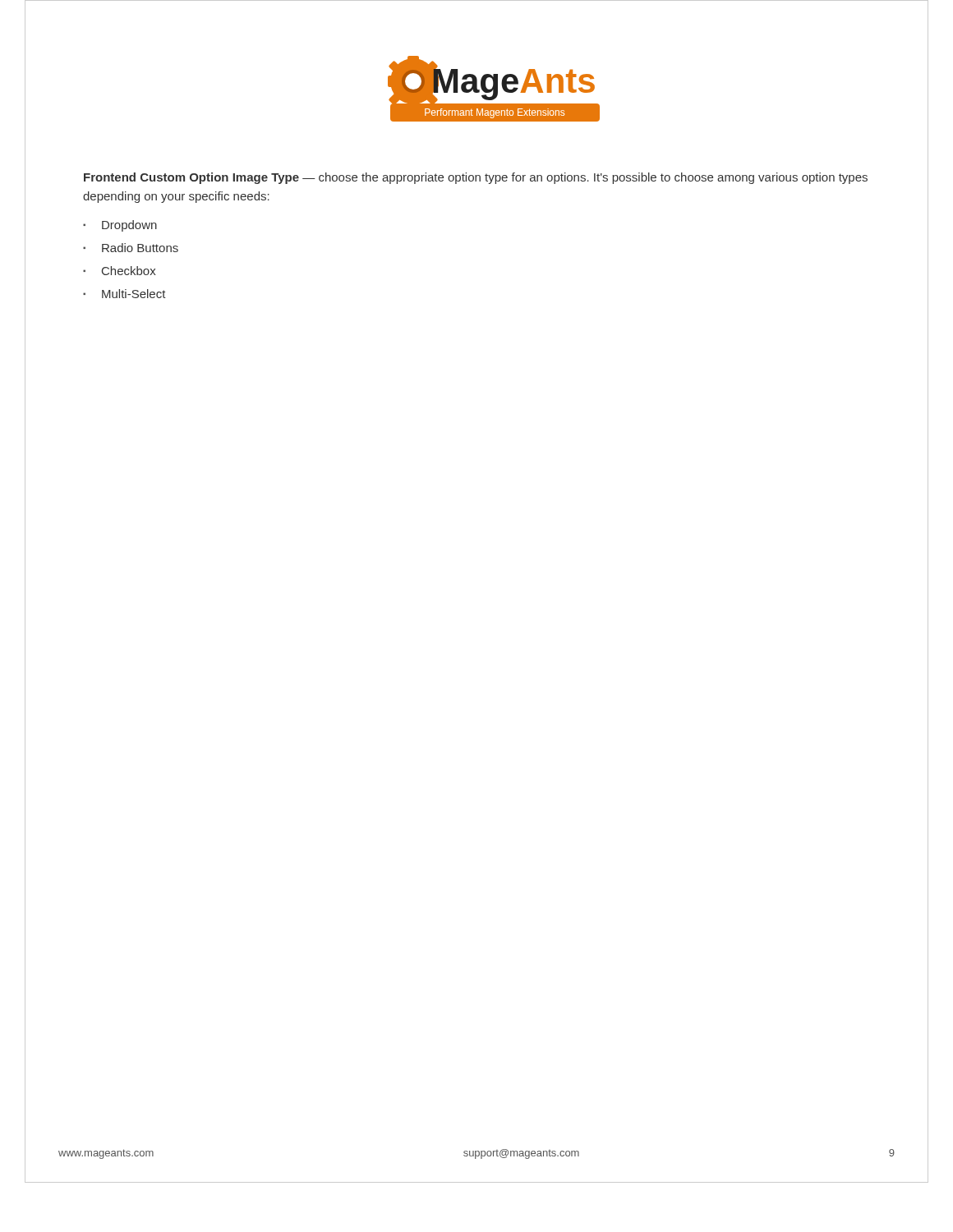The image size is (953, 1232).
Task: Locate the logo
Action: [x=476, y=85]
